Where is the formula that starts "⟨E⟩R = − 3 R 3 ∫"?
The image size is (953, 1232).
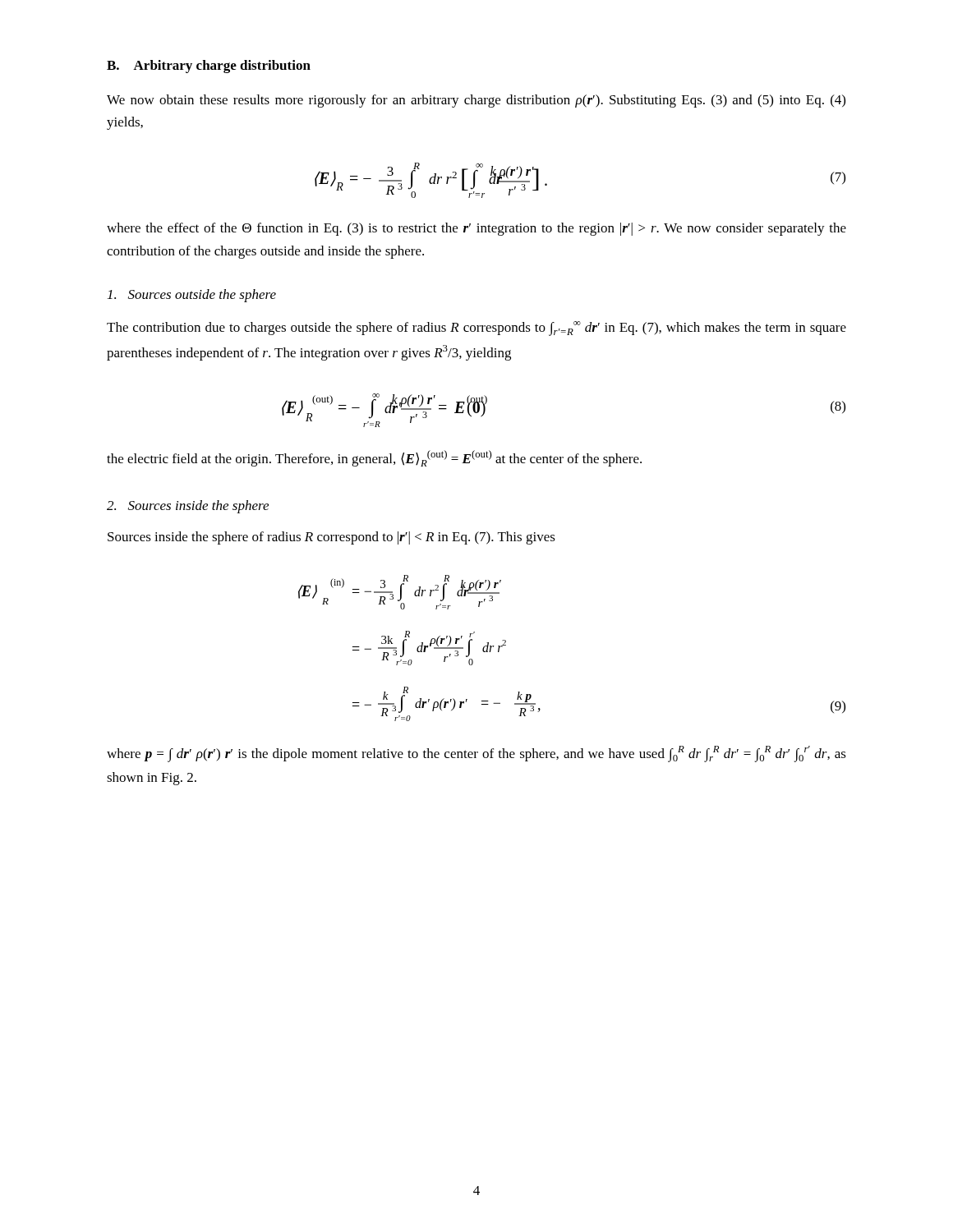412,180
